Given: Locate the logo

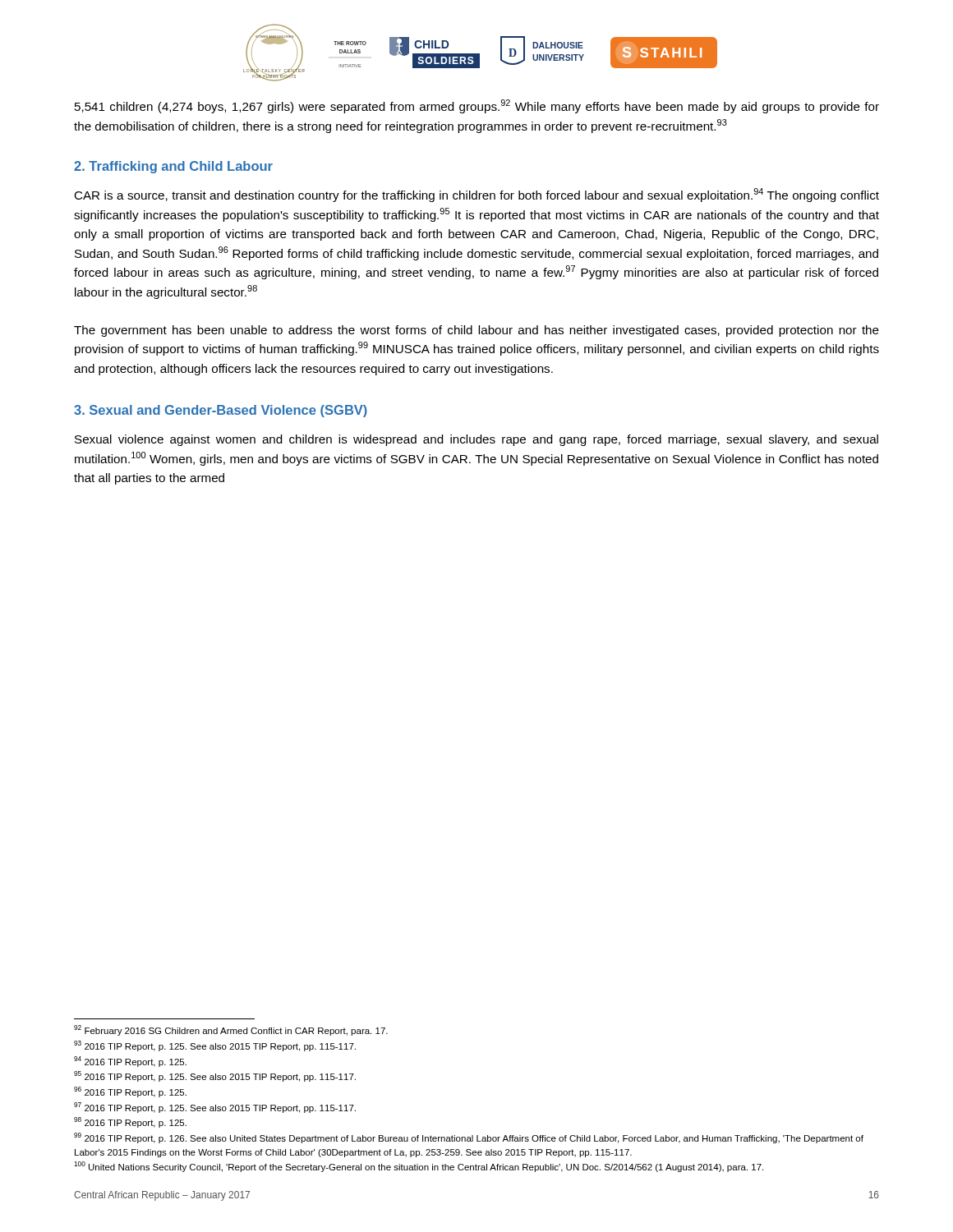Looking at the screenshot, I should pyautogui.click(x=476, y=41).
